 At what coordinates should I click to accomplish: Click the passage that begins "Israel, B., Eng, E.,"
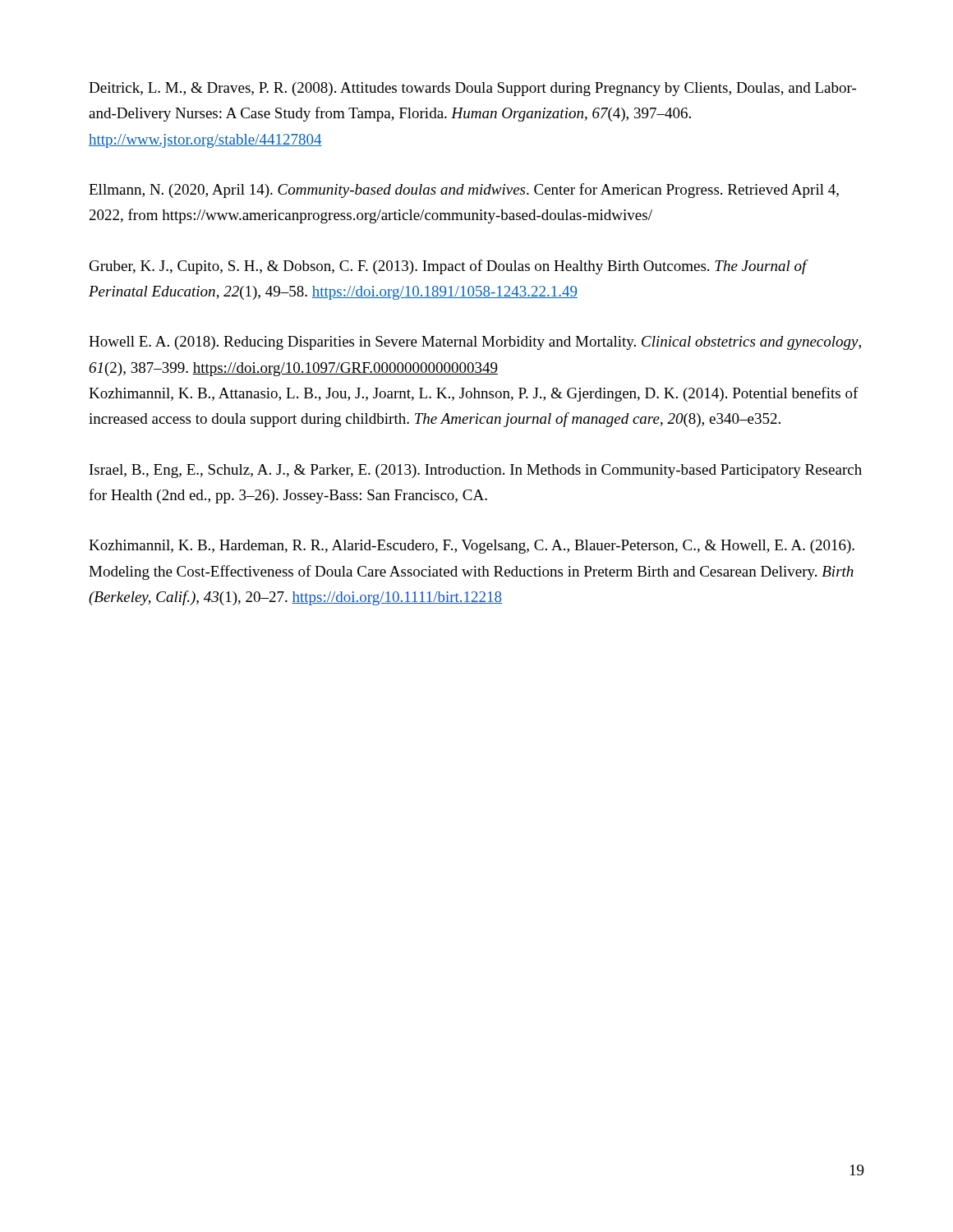coord(476,482)
